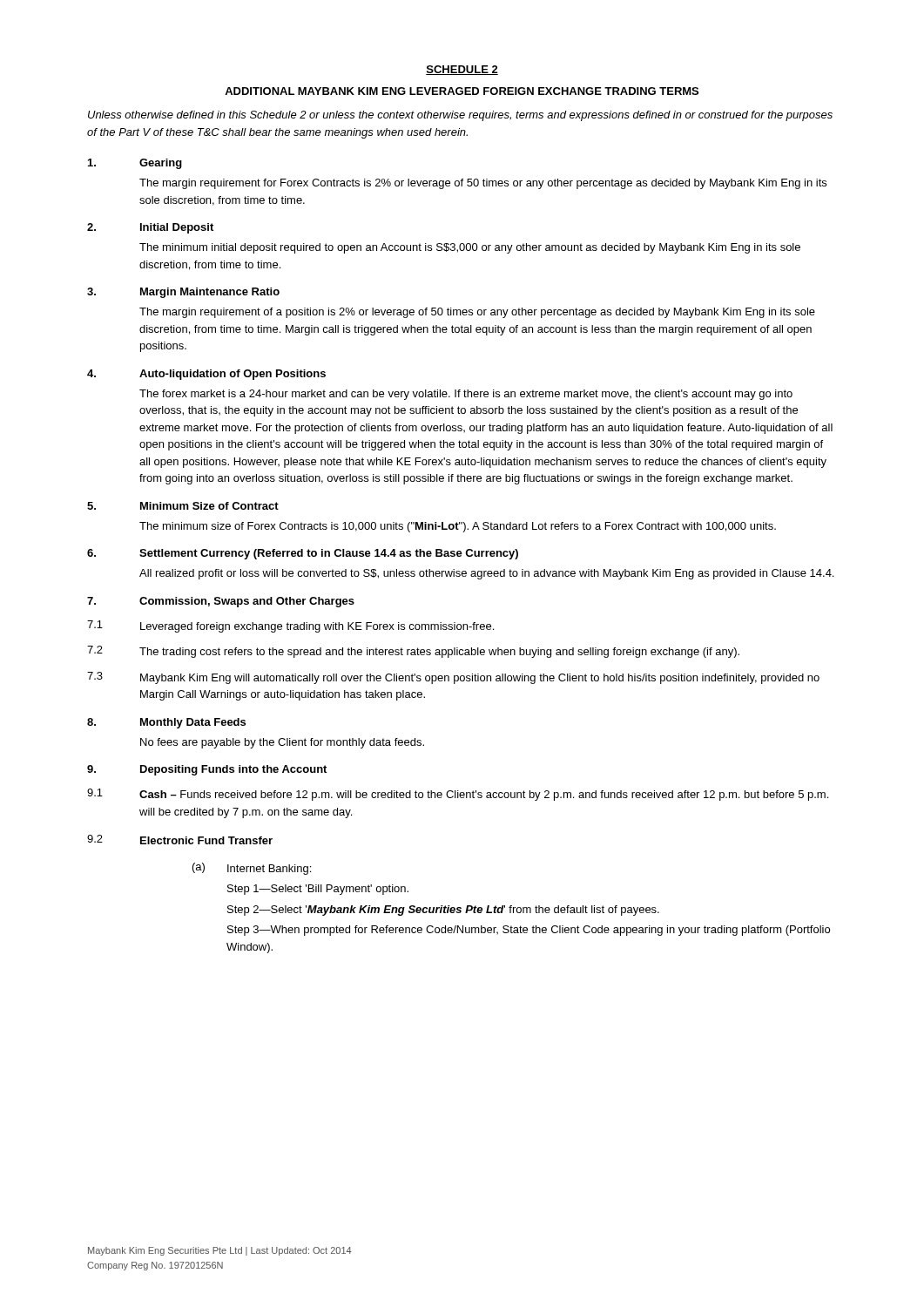Navigate to the element starting "Electronic Fund Transfer"
Screen dimensions: 1307x924
206,840
